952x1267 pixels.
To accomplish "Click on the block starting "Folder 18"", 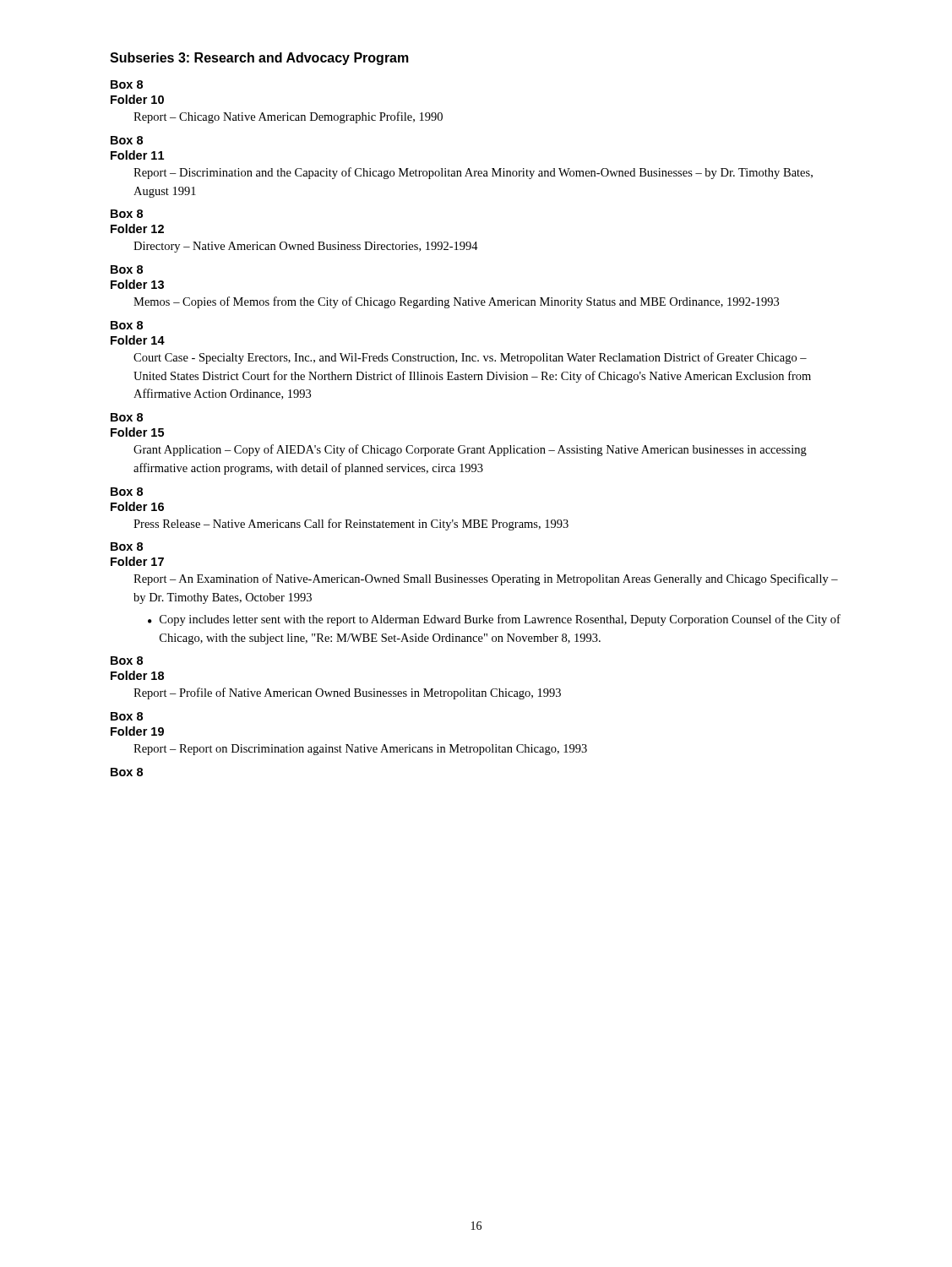I will [137, 676].
